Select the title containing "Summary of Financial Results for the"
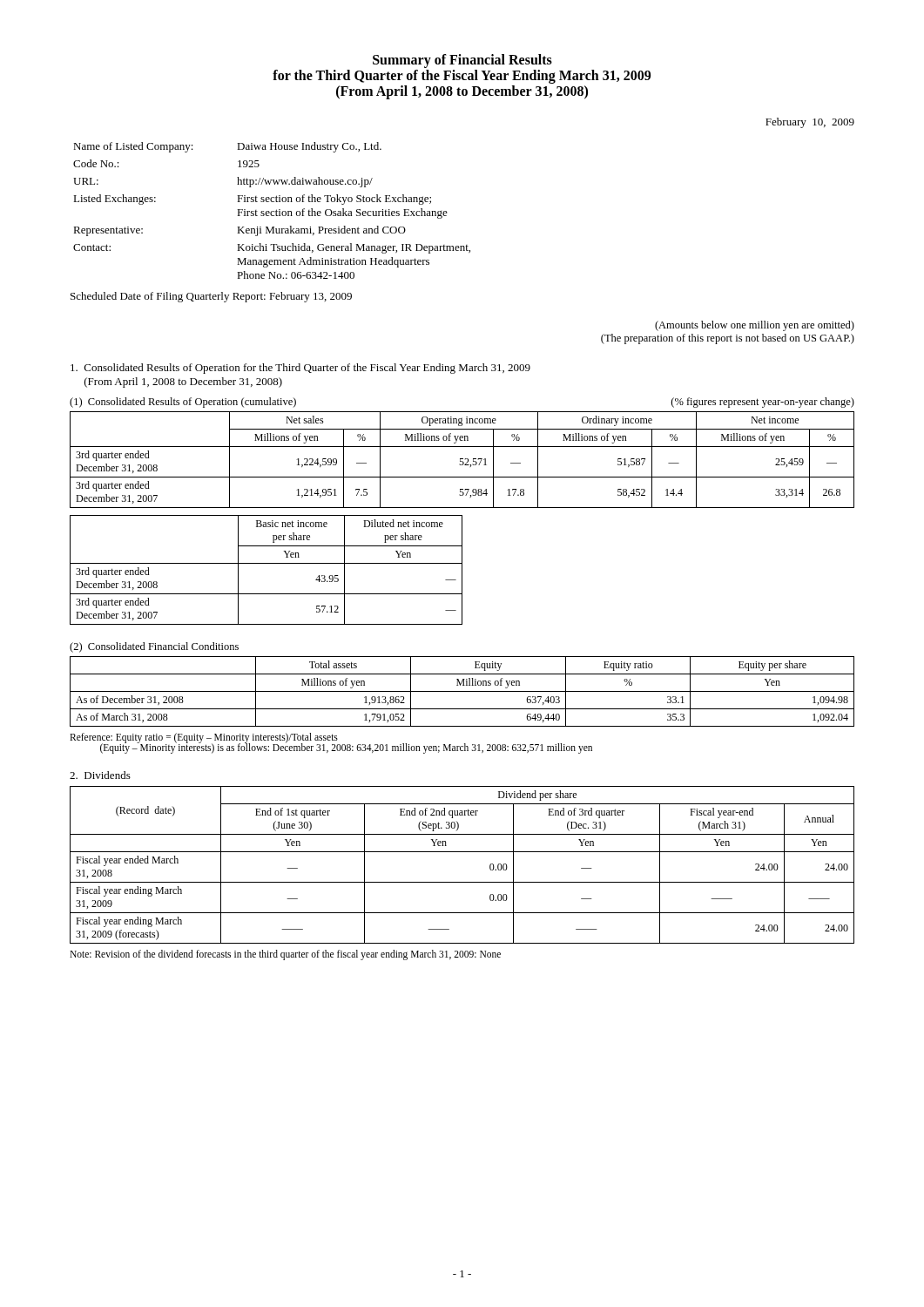Image resolution: width=924 pixels, height=1307 pixels. (x=462, y=76)
